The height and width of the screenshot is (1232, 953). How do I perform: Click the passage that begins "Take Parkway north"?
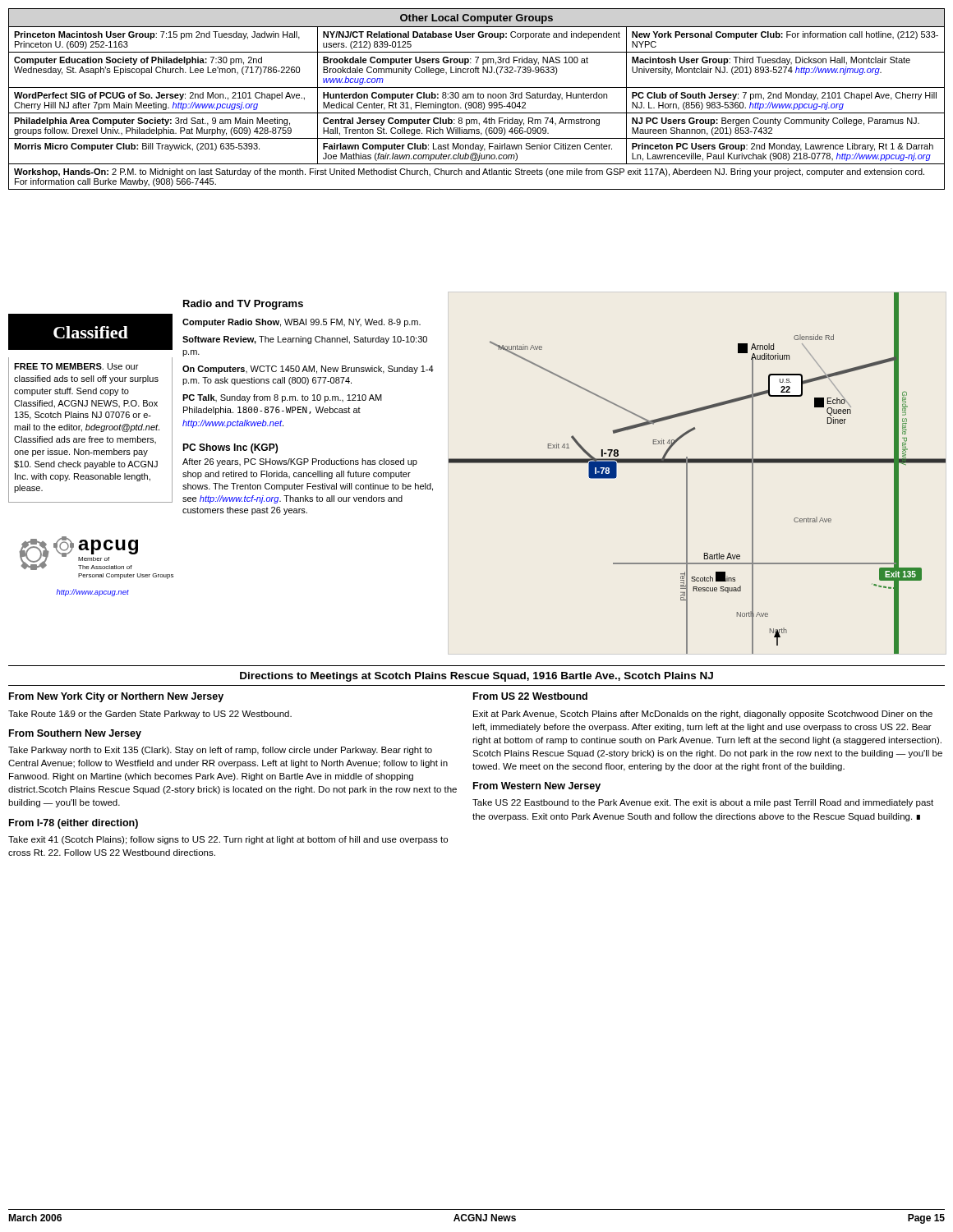click(x=233, y=776)
